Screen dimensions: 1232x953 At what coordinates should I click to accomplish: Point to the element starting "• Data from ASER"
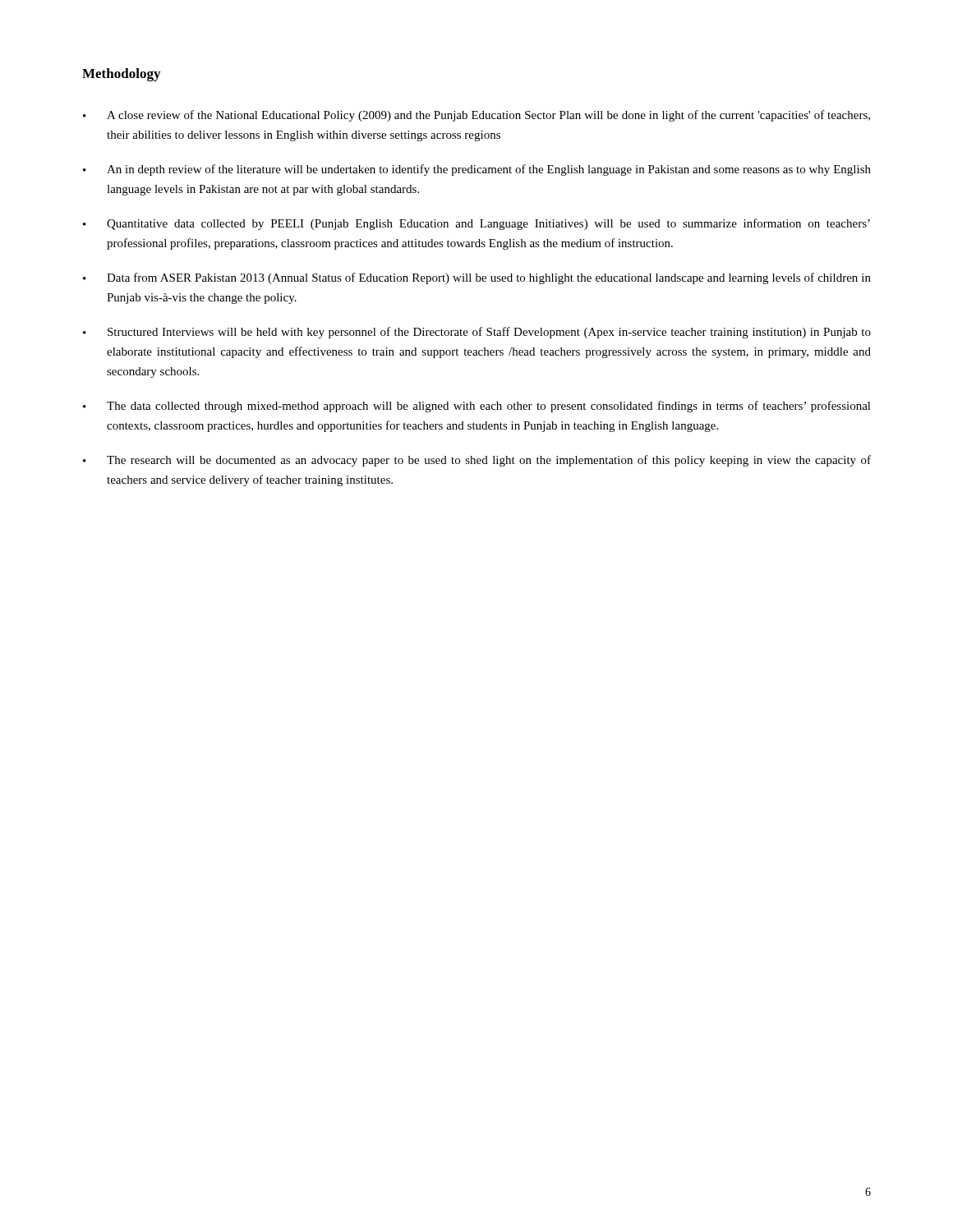[476, 287]
